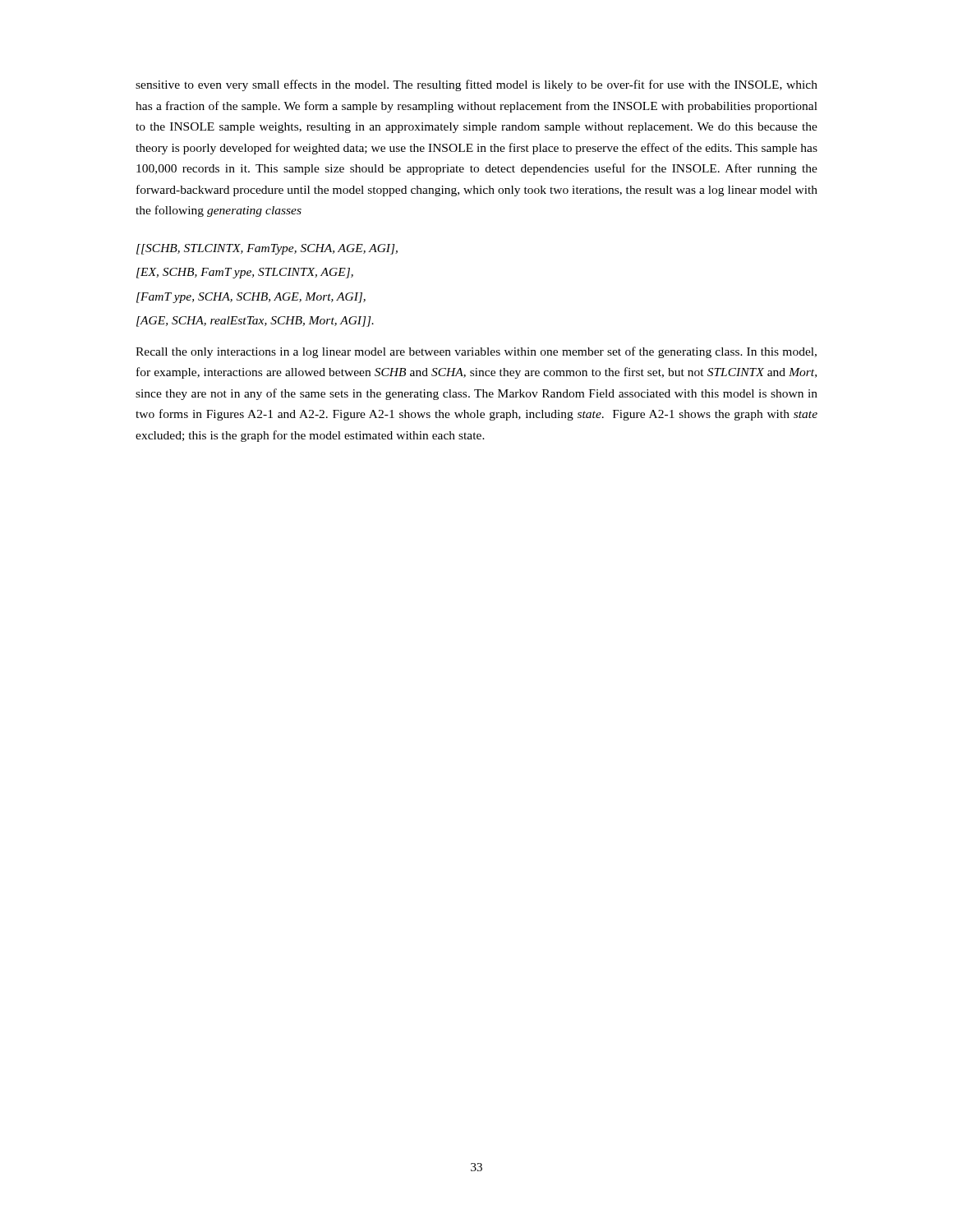The width and height of the screenshot is (953, 1232).
Task: Find the text block starting "[EX, SCHB, FamT ype, STLCINTX, AGE],"
Action: [245, 272]
